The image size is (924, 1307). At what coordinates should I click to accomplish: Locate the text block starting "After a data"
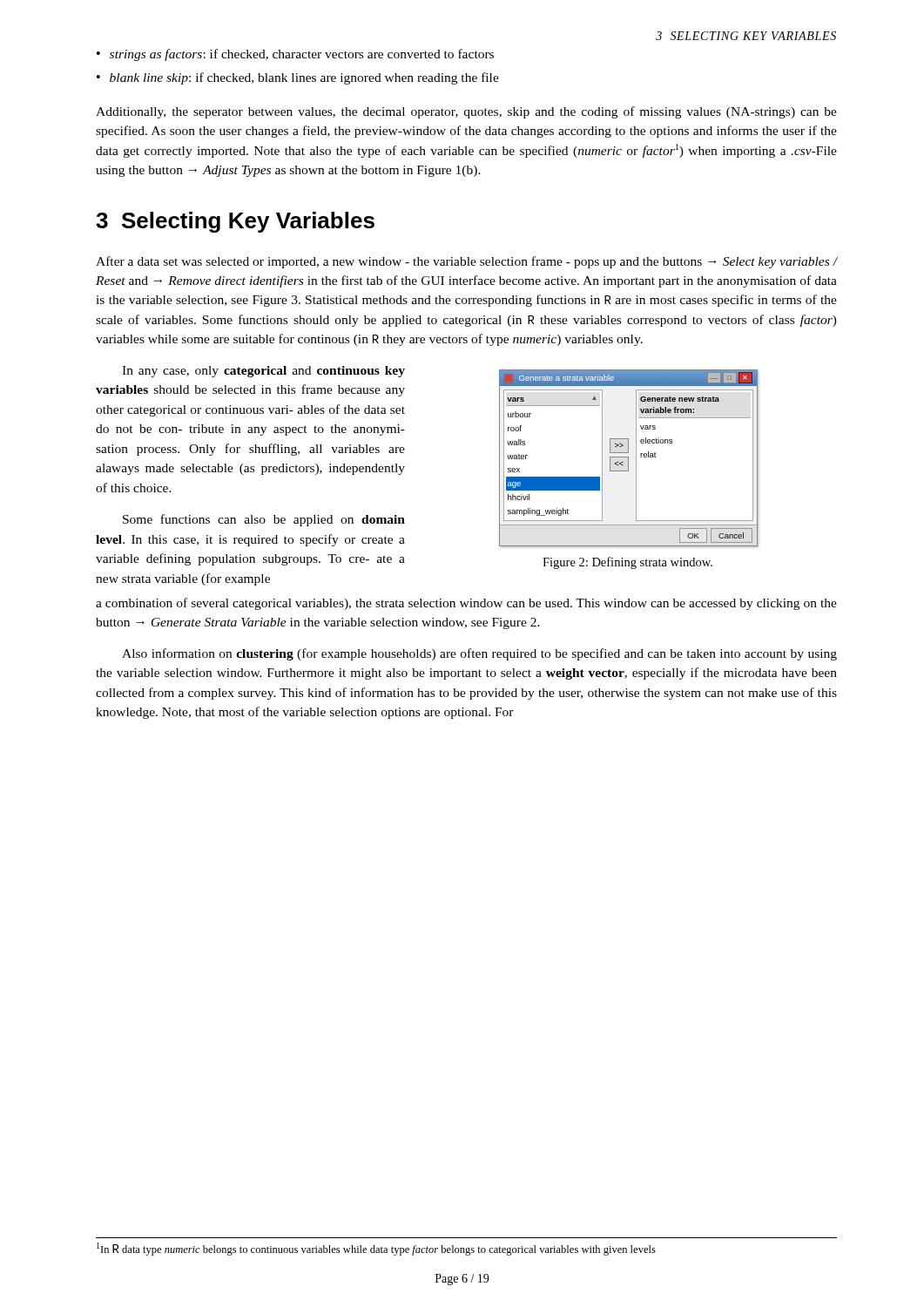pyautogui.click(x=466, y=300)
